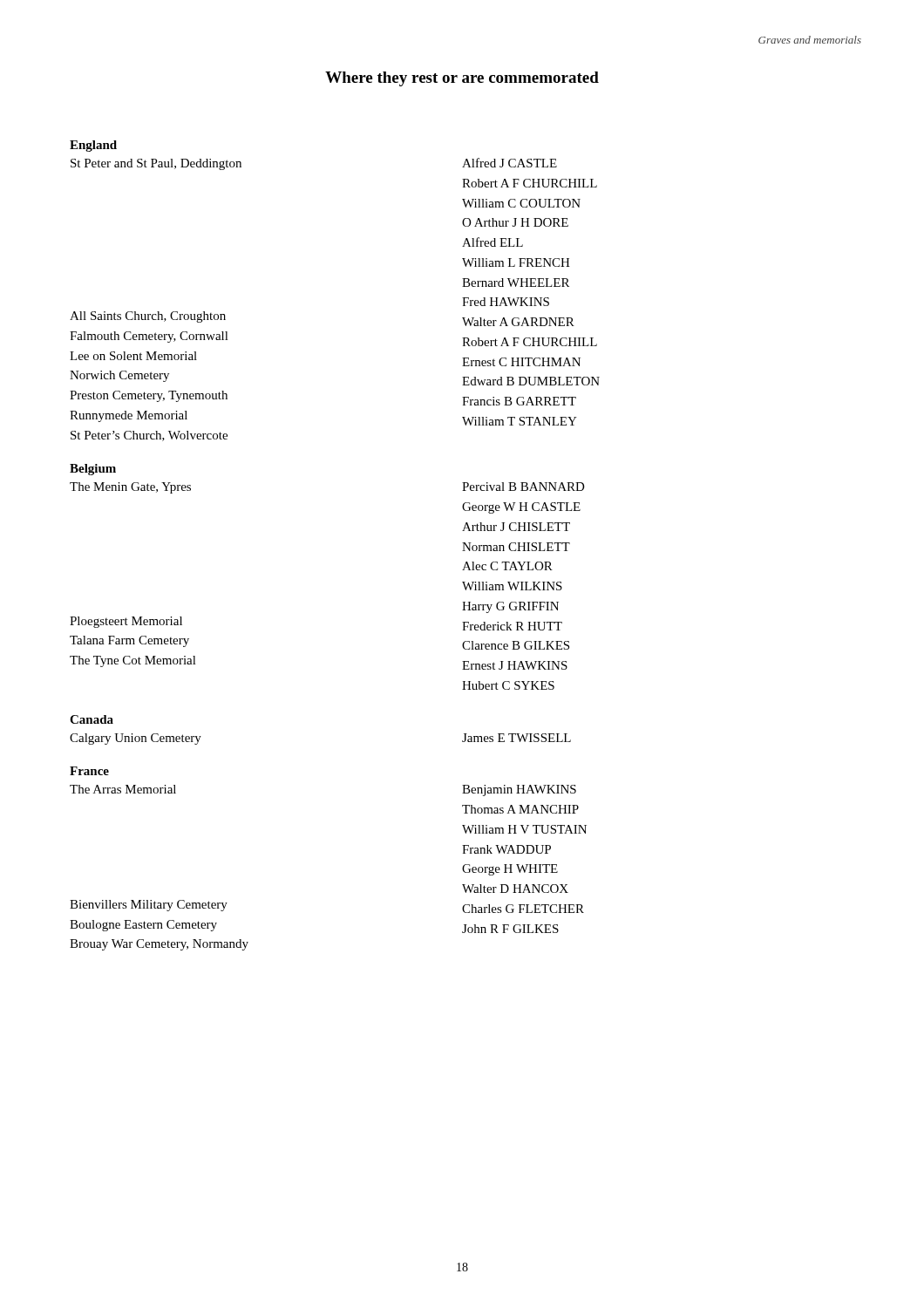The image size is (924, 1308).
Task: Point to the block starting "Runnymede Memorial"
Action: (x=129, y=415)
